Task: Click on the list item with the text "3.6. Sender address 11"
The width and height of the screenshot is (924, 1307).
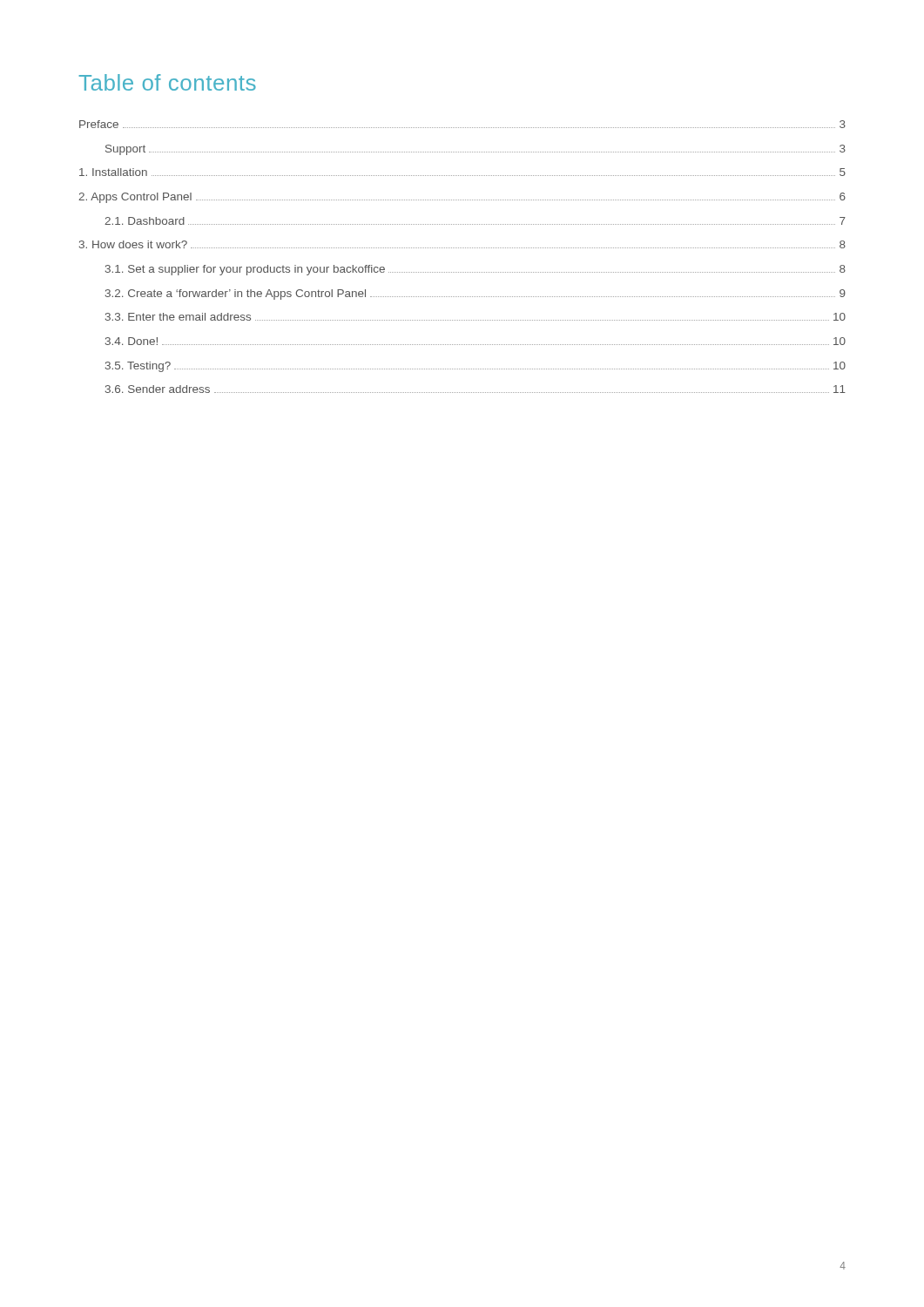Action: click(475, 390)
